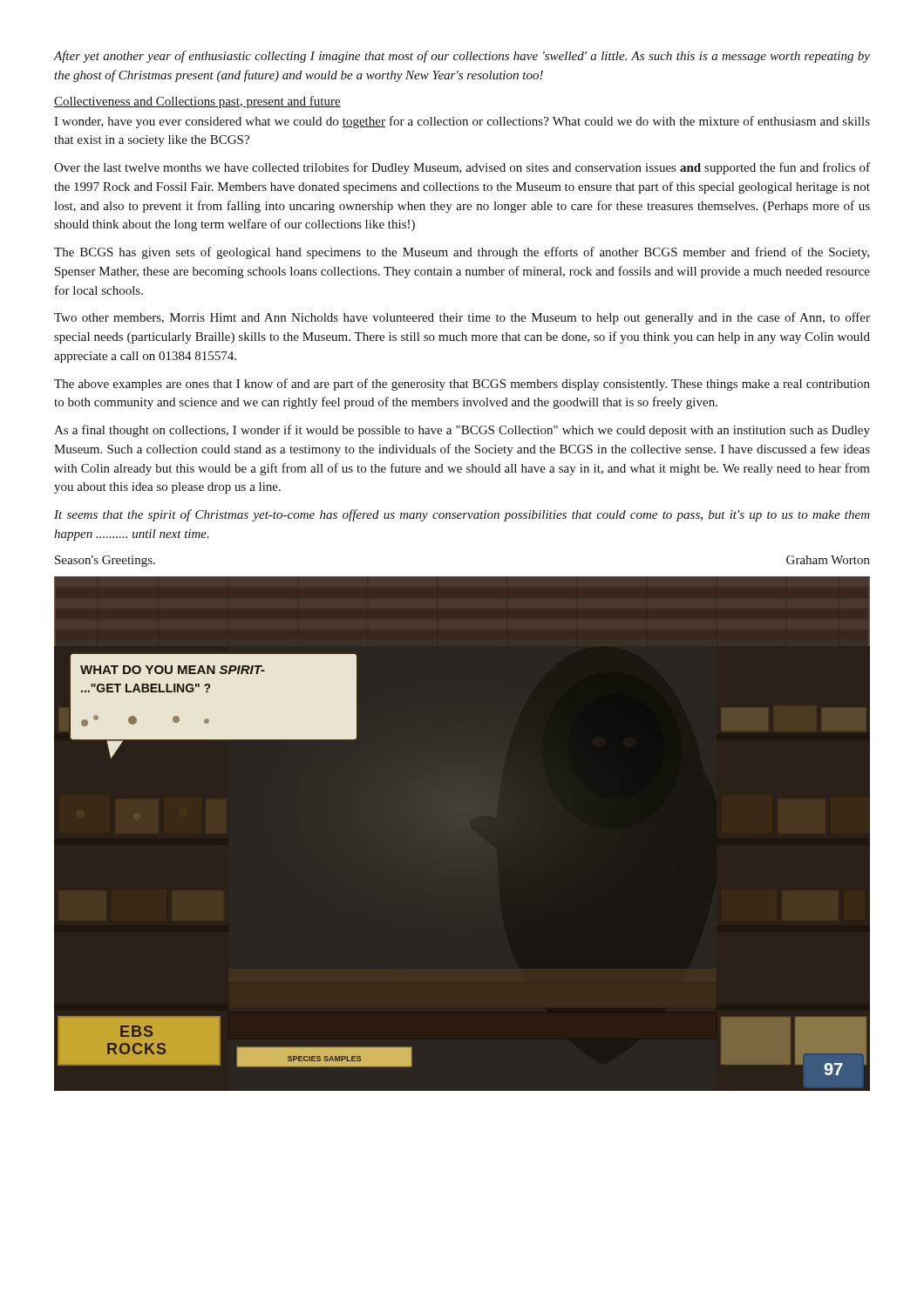Find the text block containing "It seems that the spirit"
Image resolution: width=924 pixels, height=1308 pixels.
pyautogui.click(x=462, y=525)
